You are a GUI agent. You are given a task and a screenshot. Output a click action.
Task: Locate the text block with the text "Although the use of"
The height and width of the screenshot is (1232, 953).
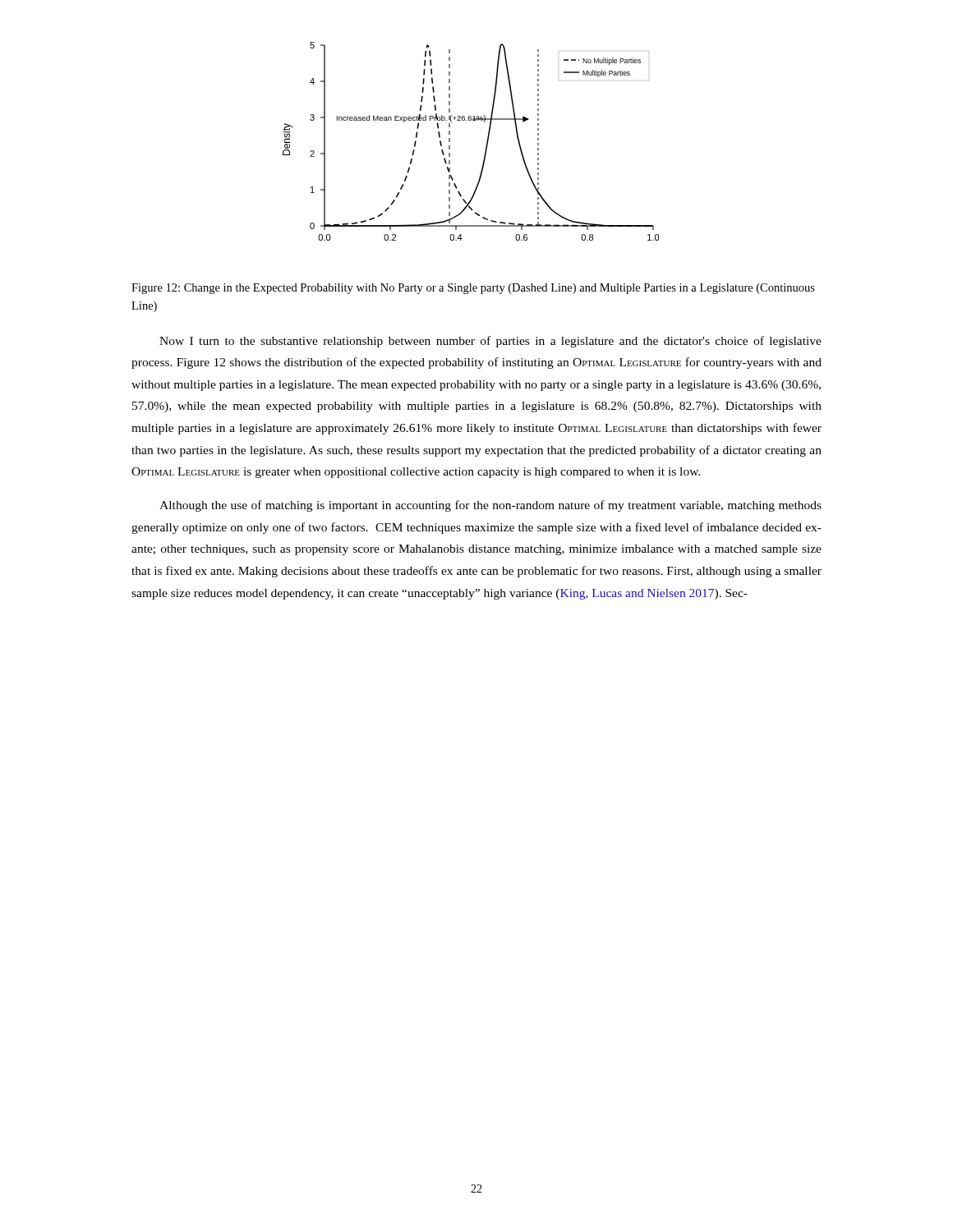476,549
